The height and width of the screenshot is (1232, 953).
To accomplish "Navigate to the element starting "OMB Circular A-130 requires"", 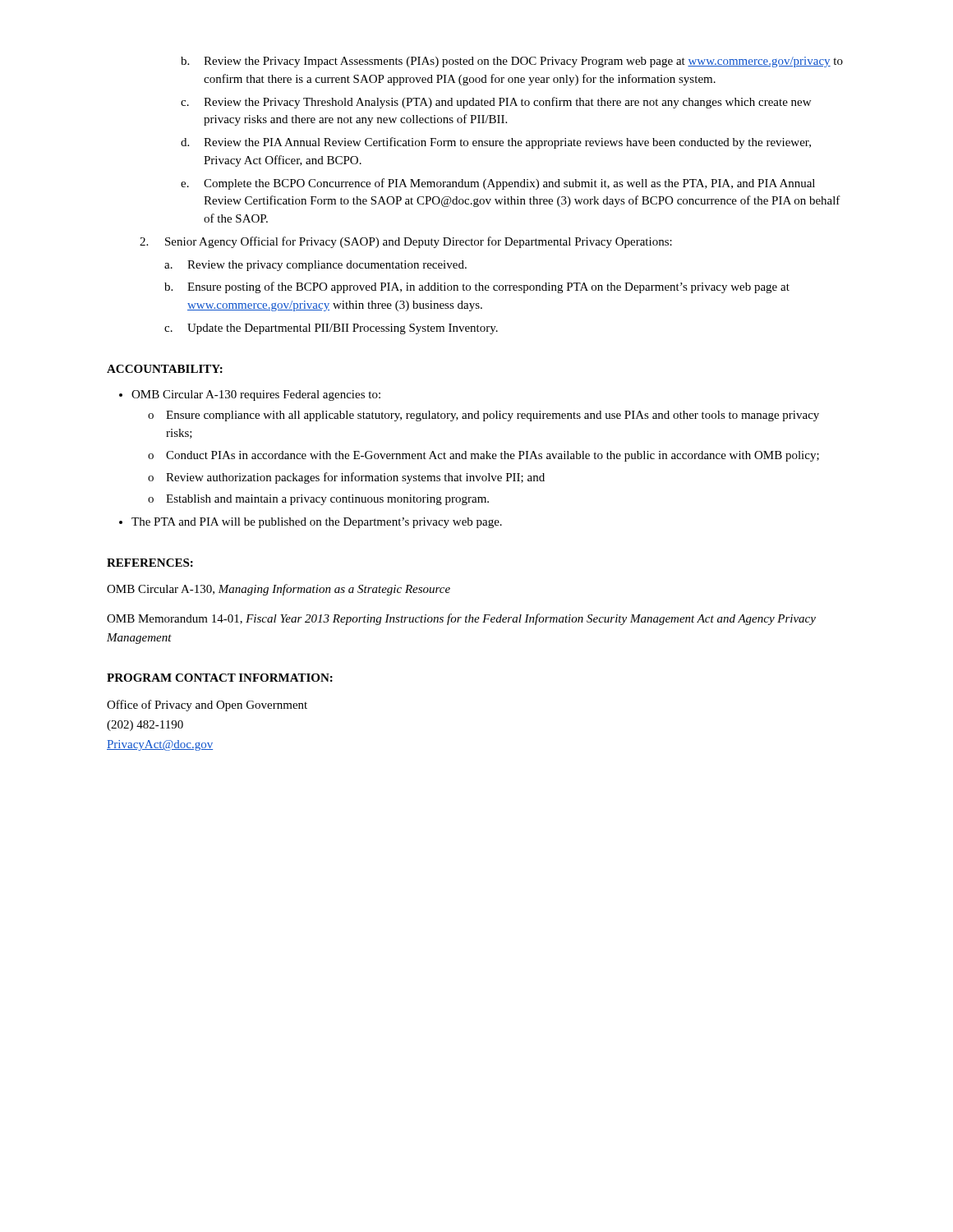I will coord(489,448).
